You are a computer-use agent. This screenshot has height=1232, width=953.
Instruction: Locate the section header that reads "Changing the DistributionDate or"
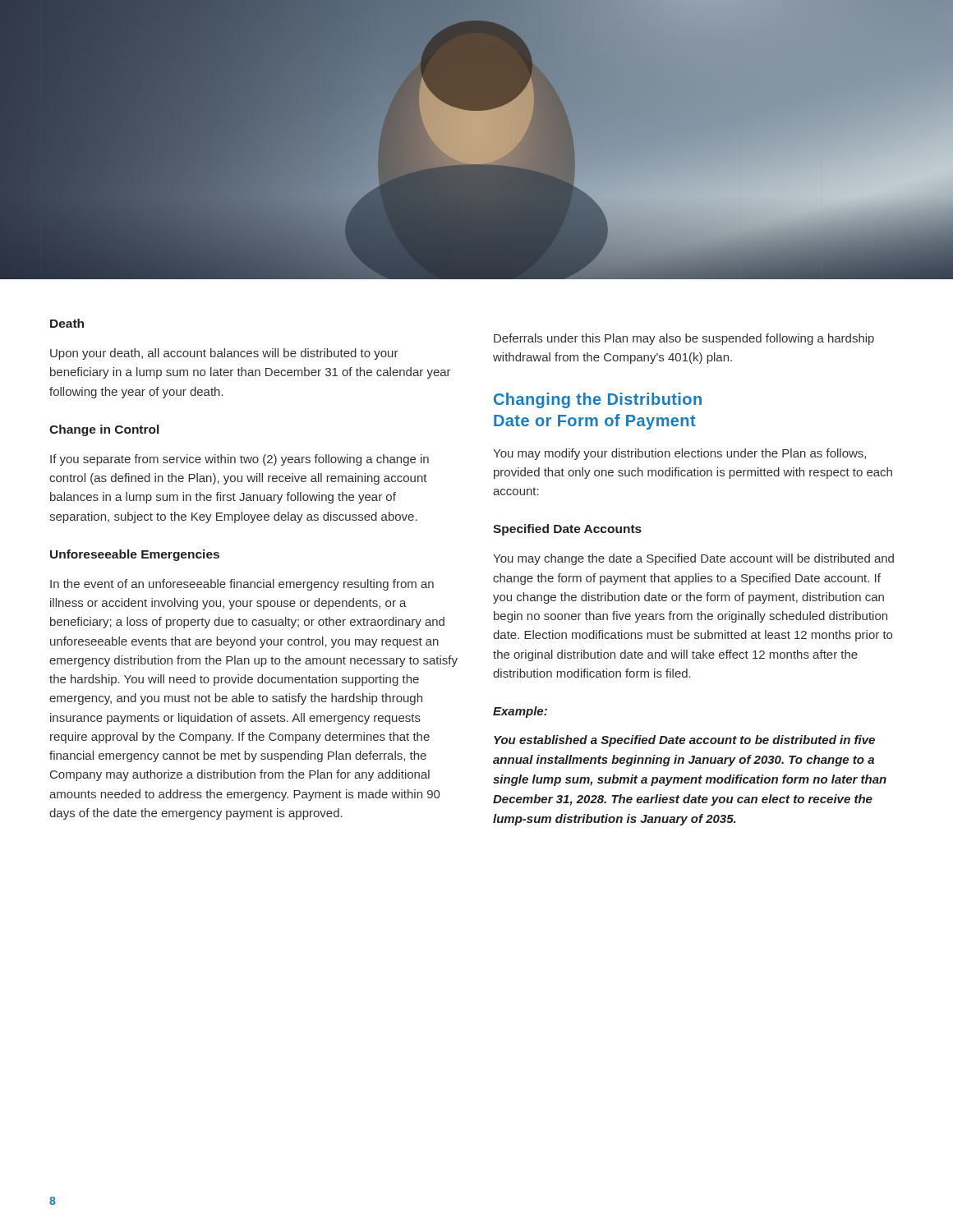point(698,409)
